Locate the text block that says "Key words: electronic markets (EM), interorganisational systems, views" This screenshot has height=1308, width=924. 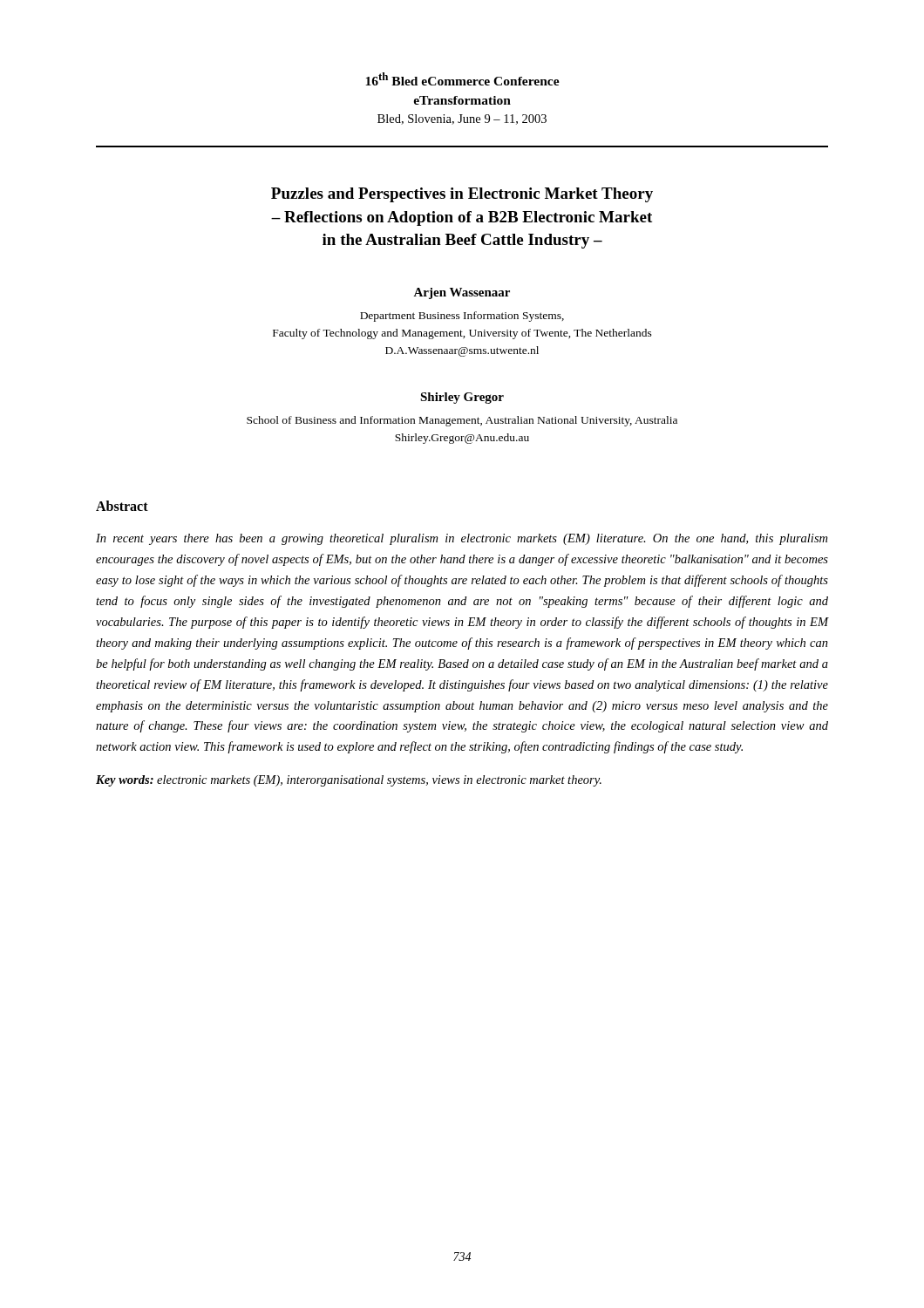(x=349, y=780)
